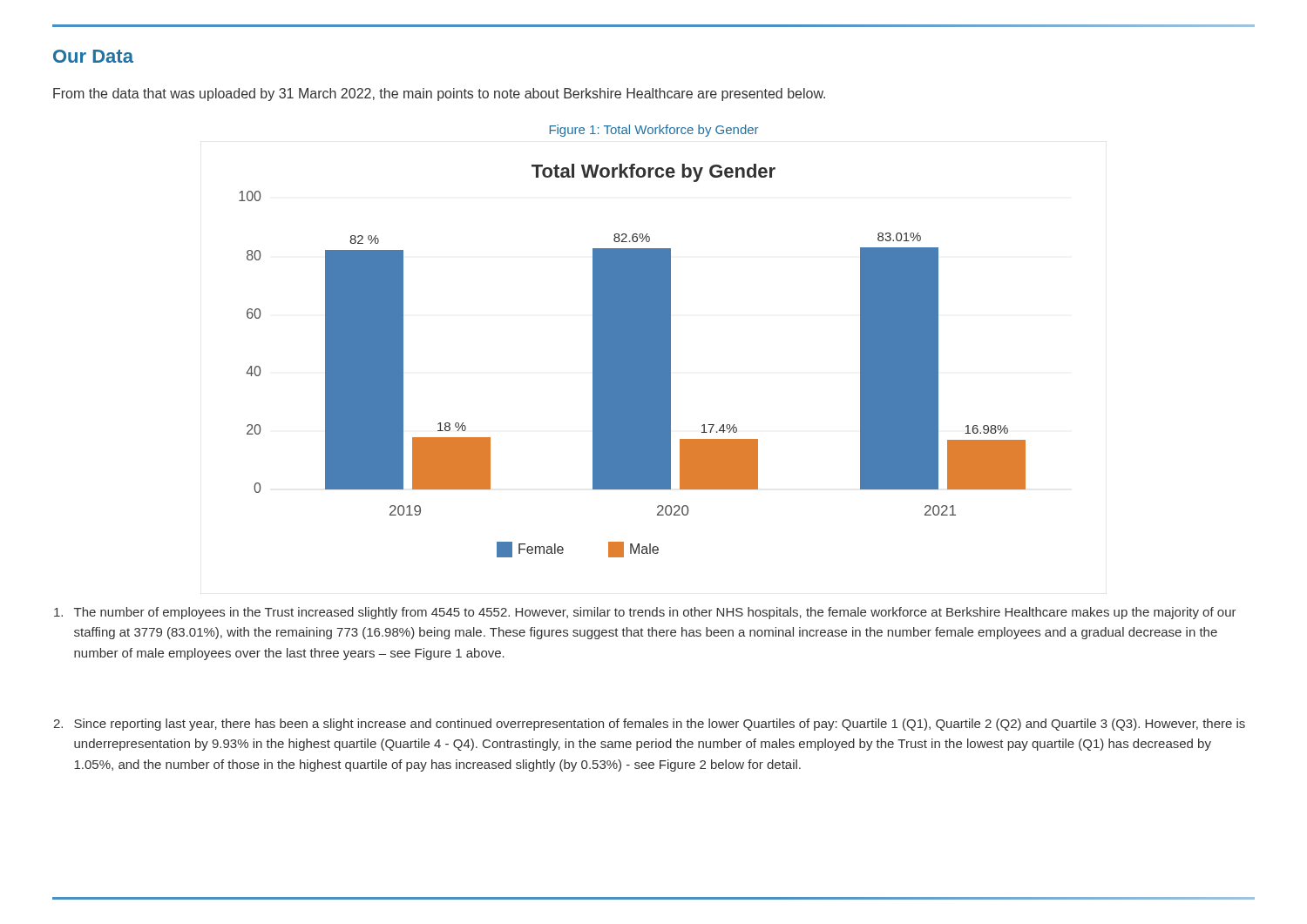Where is the passage that starts "The number of"?
The height and width of the screenshot is (924, 1307).
pyautogui.click(x=654, y=632)
